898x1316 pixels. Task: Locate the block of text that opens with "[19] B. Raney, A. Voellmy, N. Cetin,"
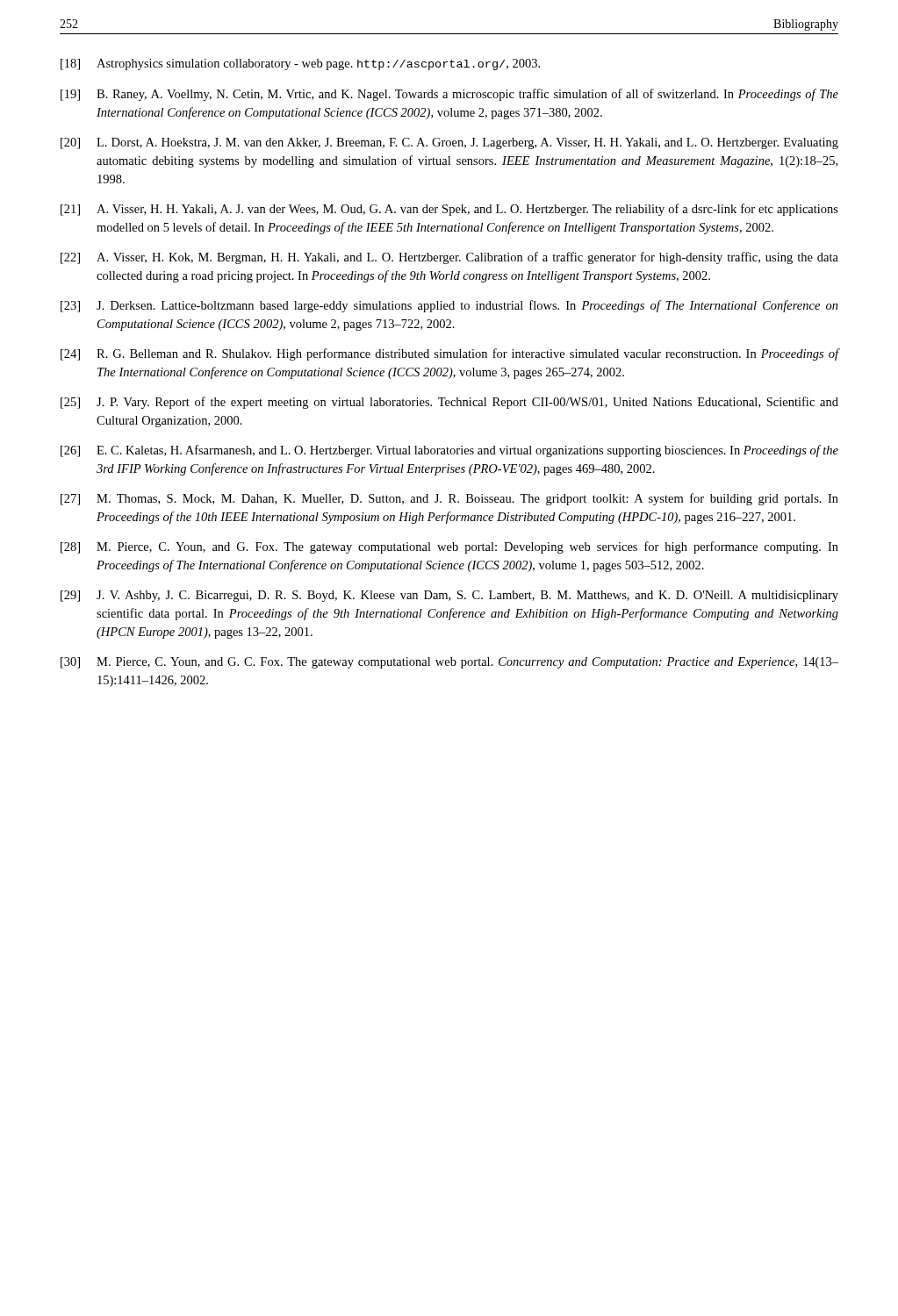click(x=449, y=103)
